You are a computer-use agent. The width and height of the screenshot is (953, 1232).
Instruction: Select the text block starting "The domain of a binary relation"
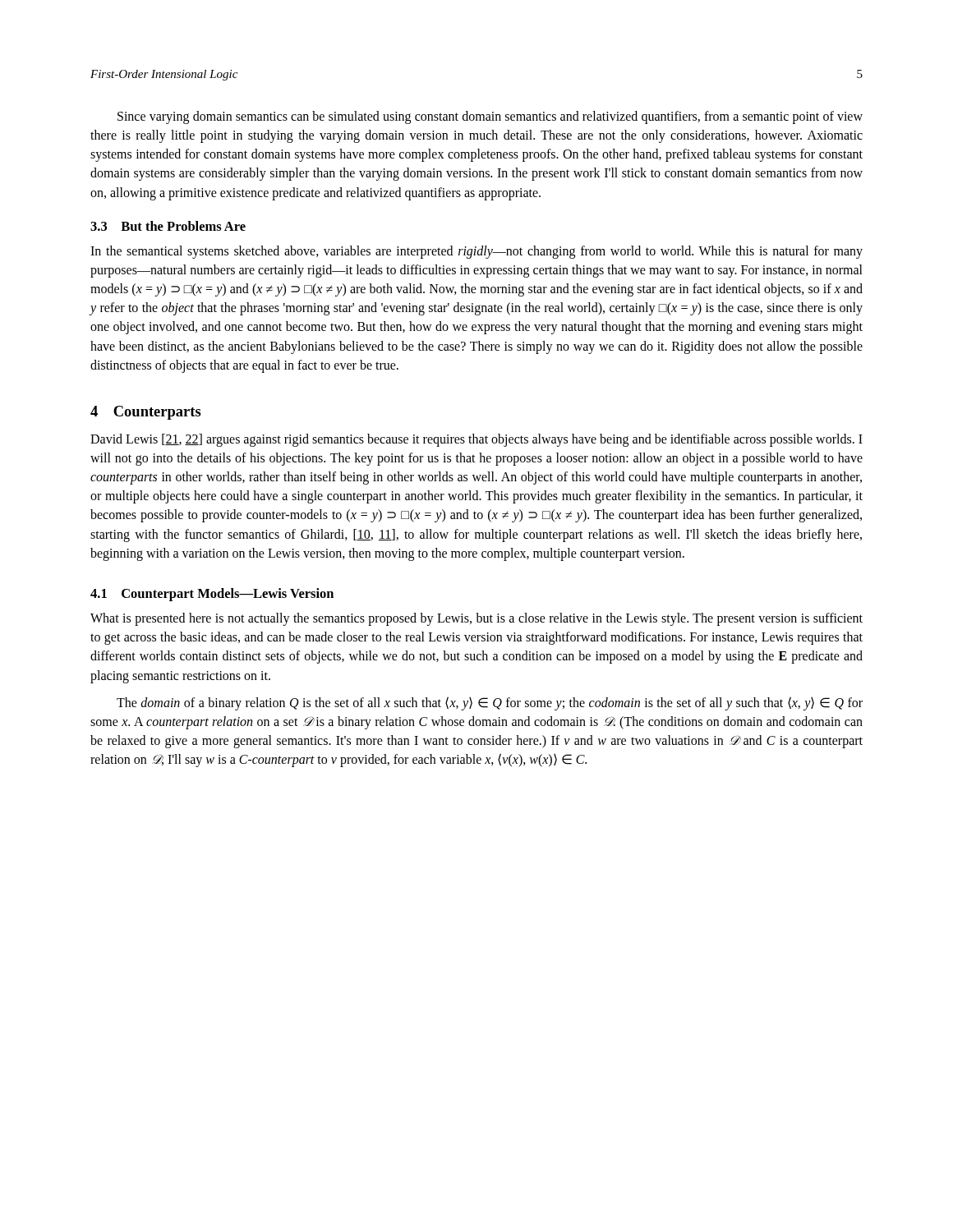(476, 731)
